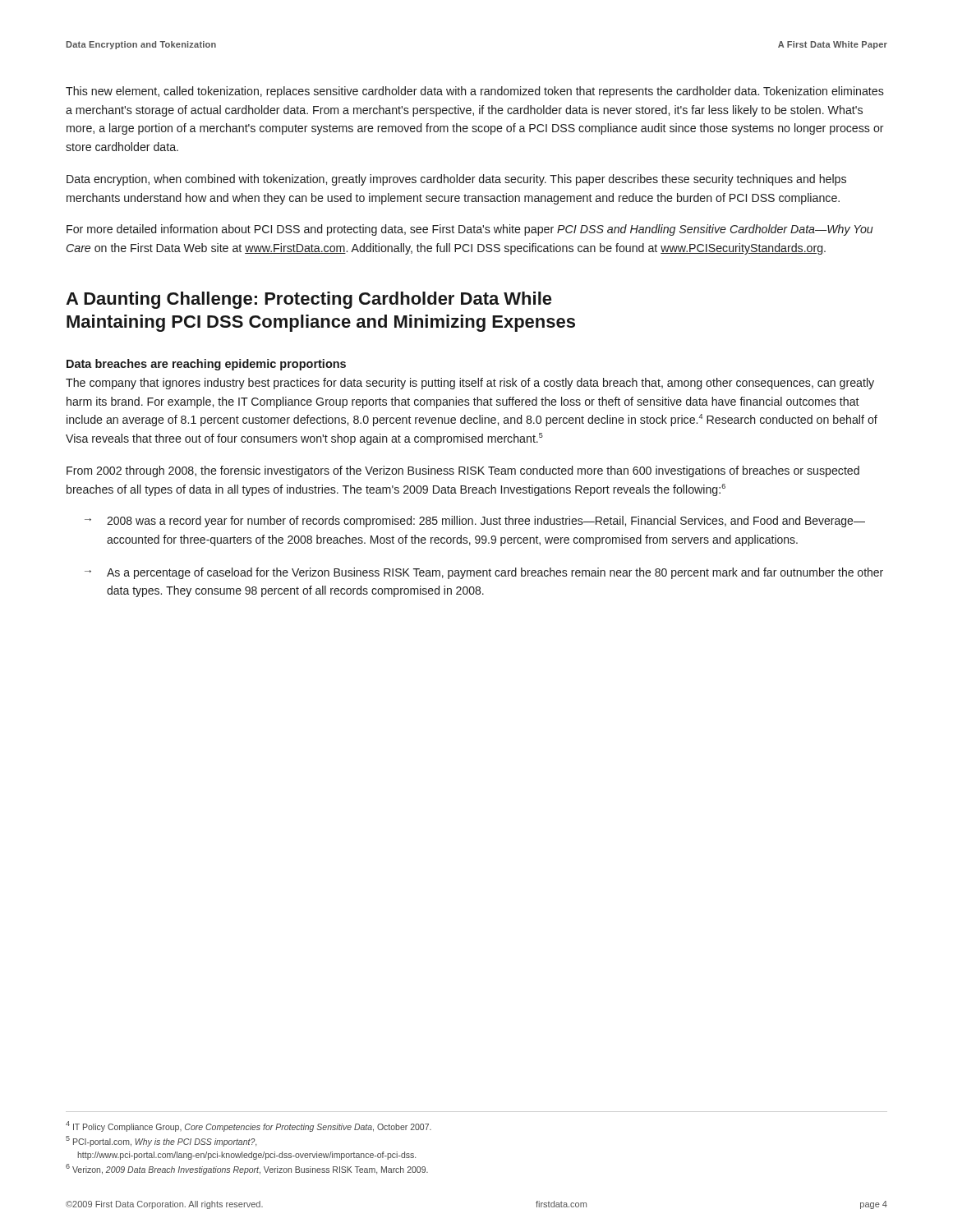Point to the block starting "This new element,"
Viewport: 953px width, 1232px height.
pos(475,119)
